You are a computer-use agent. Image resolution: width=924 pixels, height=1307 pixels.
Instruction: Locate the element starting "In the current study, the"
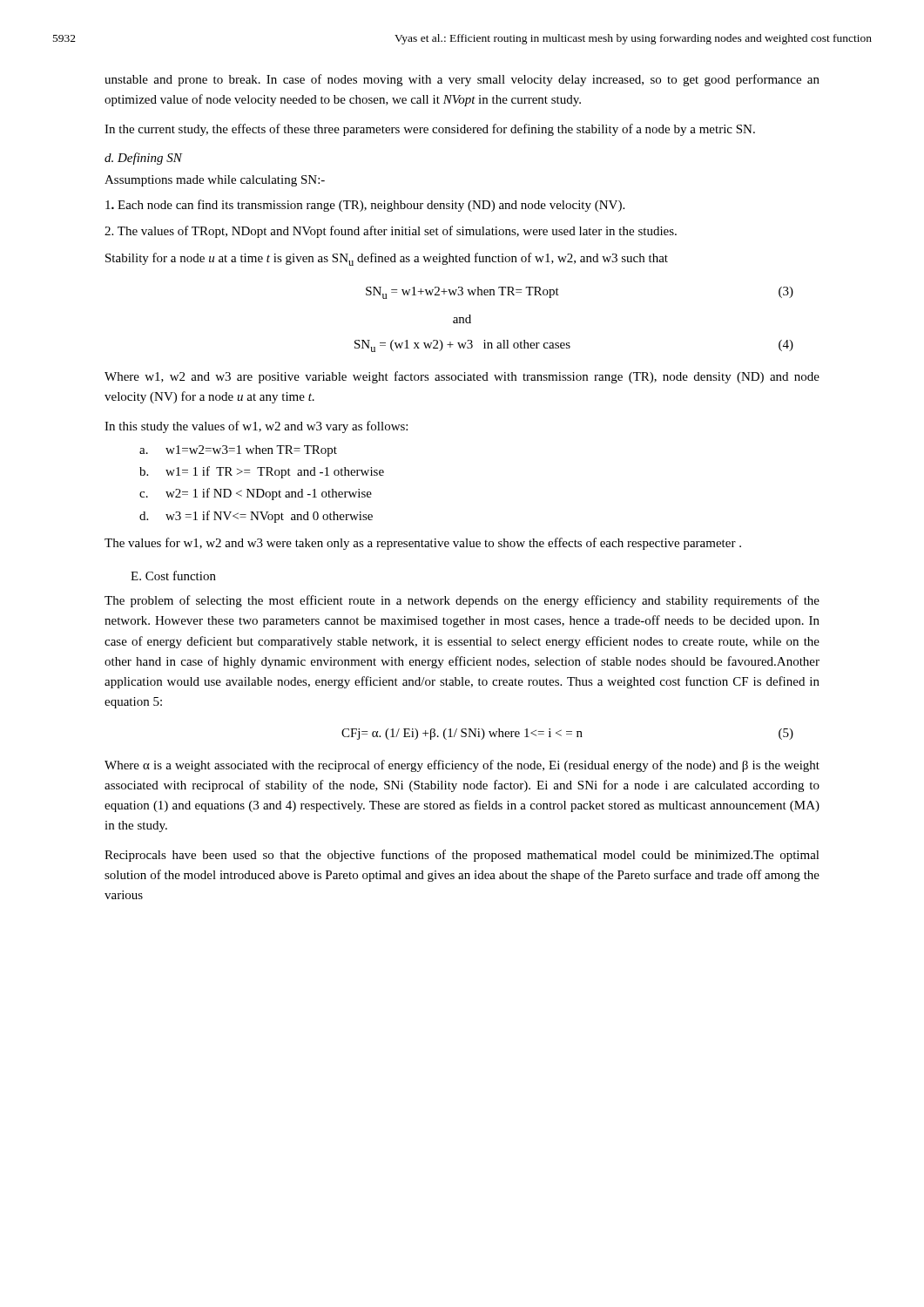(x=462, y=129)
